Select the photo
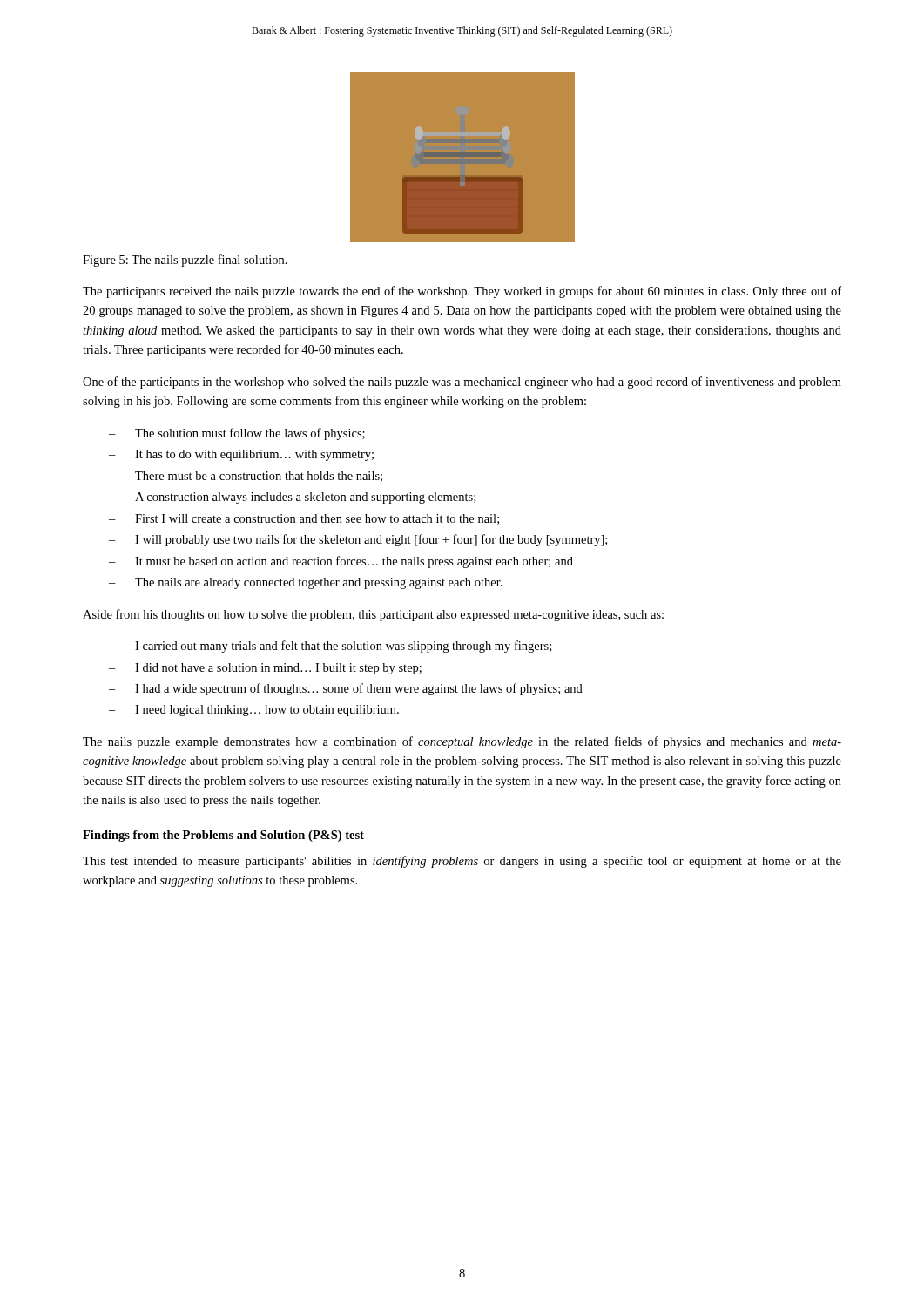924x1307 pixels. [x=462, y=159]
